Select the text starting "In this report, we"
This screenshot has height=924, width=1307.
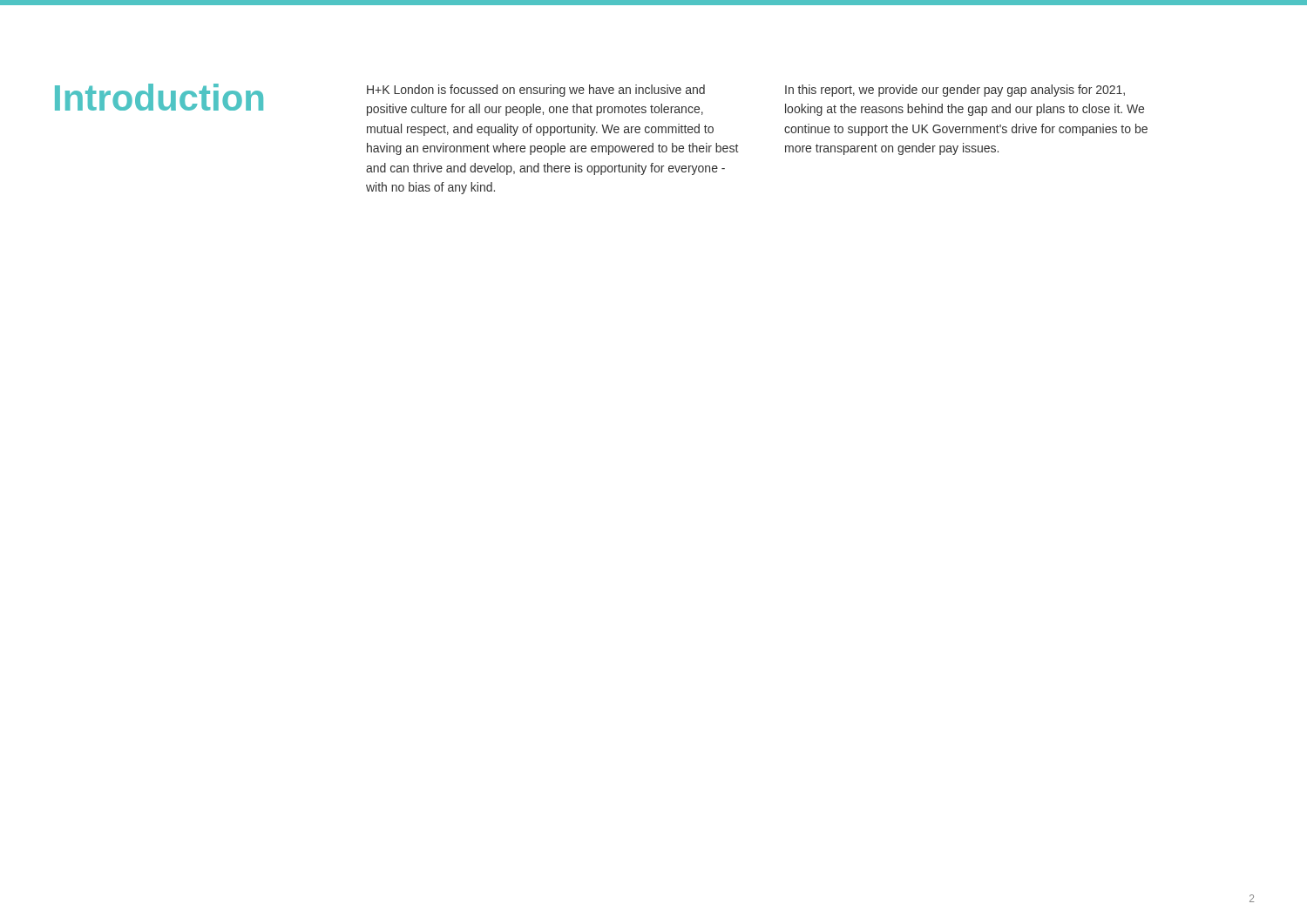[x=972, y=119]
